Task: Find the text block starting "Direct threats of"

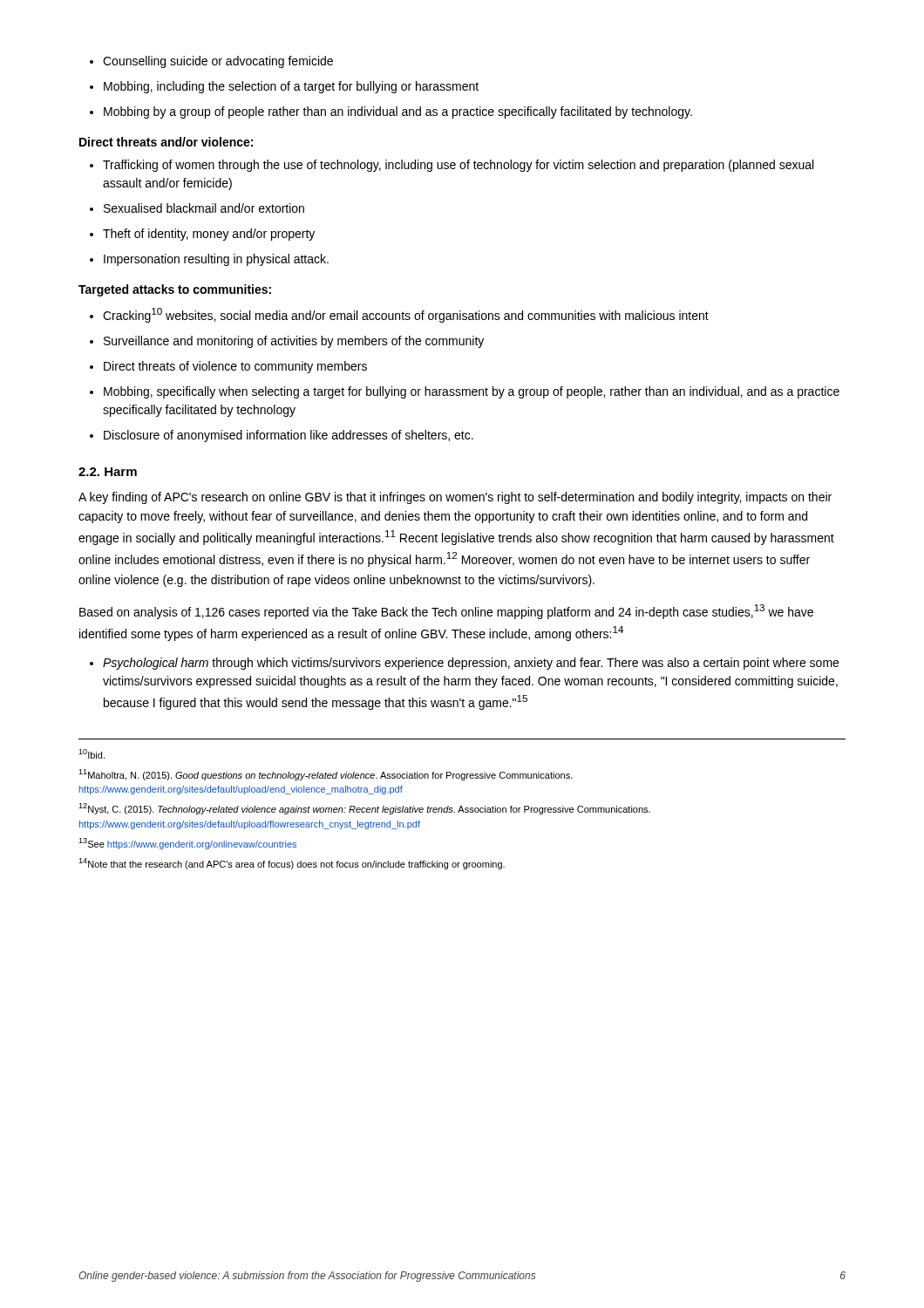Action: [228, 367]
